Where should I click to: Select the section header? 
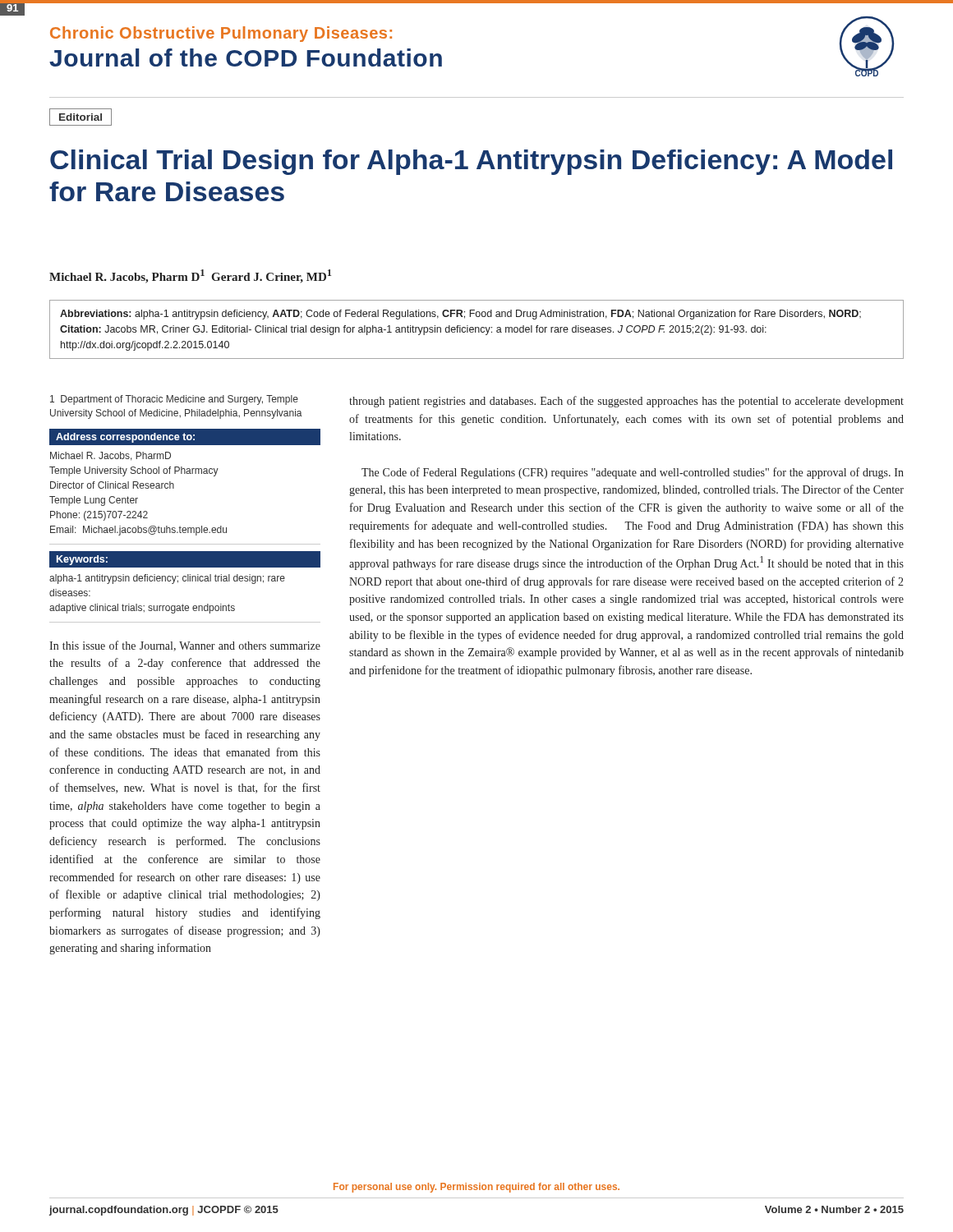point(81,117)
